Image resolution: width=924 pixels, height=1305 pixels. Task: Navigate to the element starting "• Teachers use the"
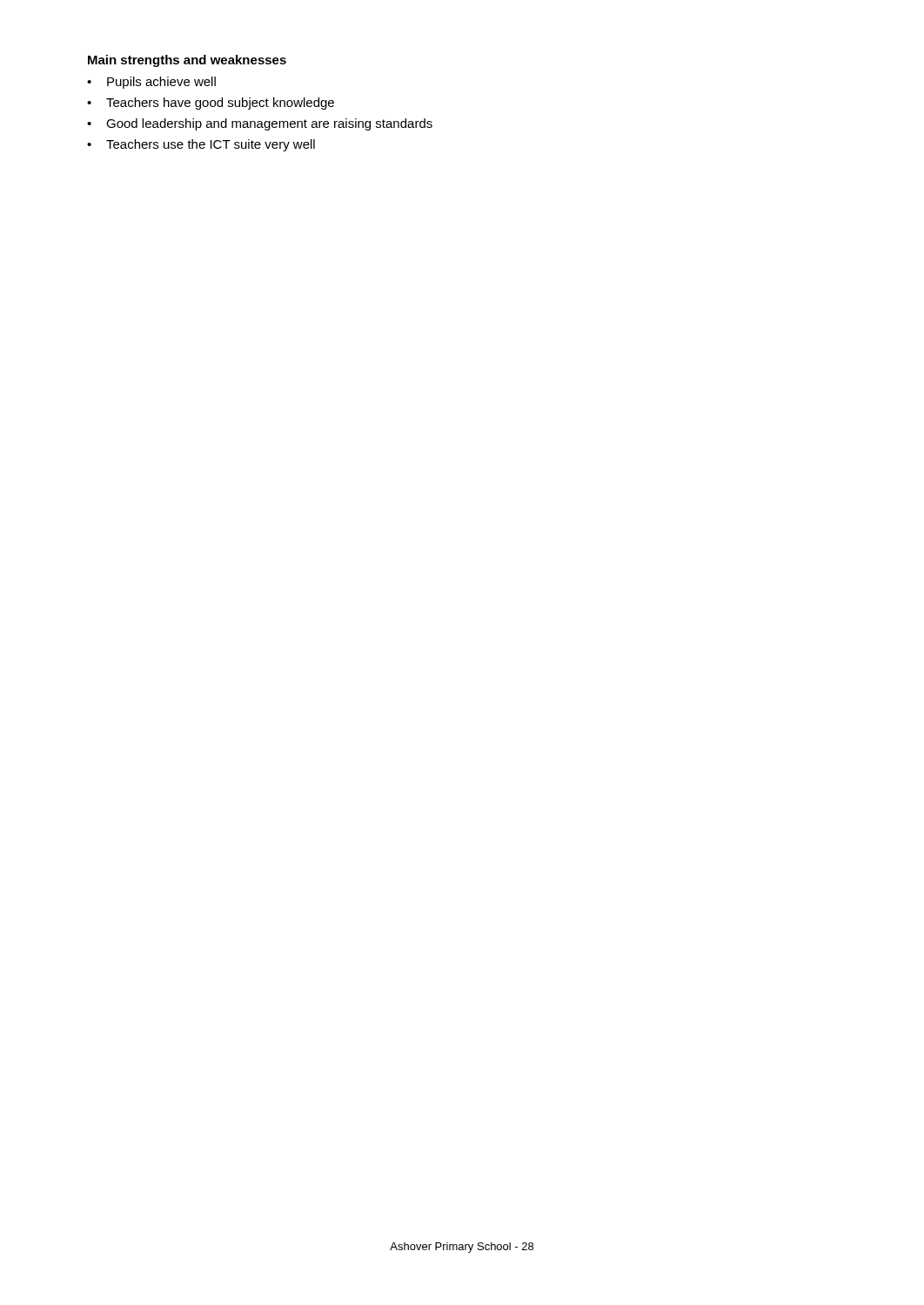[201, 144]
